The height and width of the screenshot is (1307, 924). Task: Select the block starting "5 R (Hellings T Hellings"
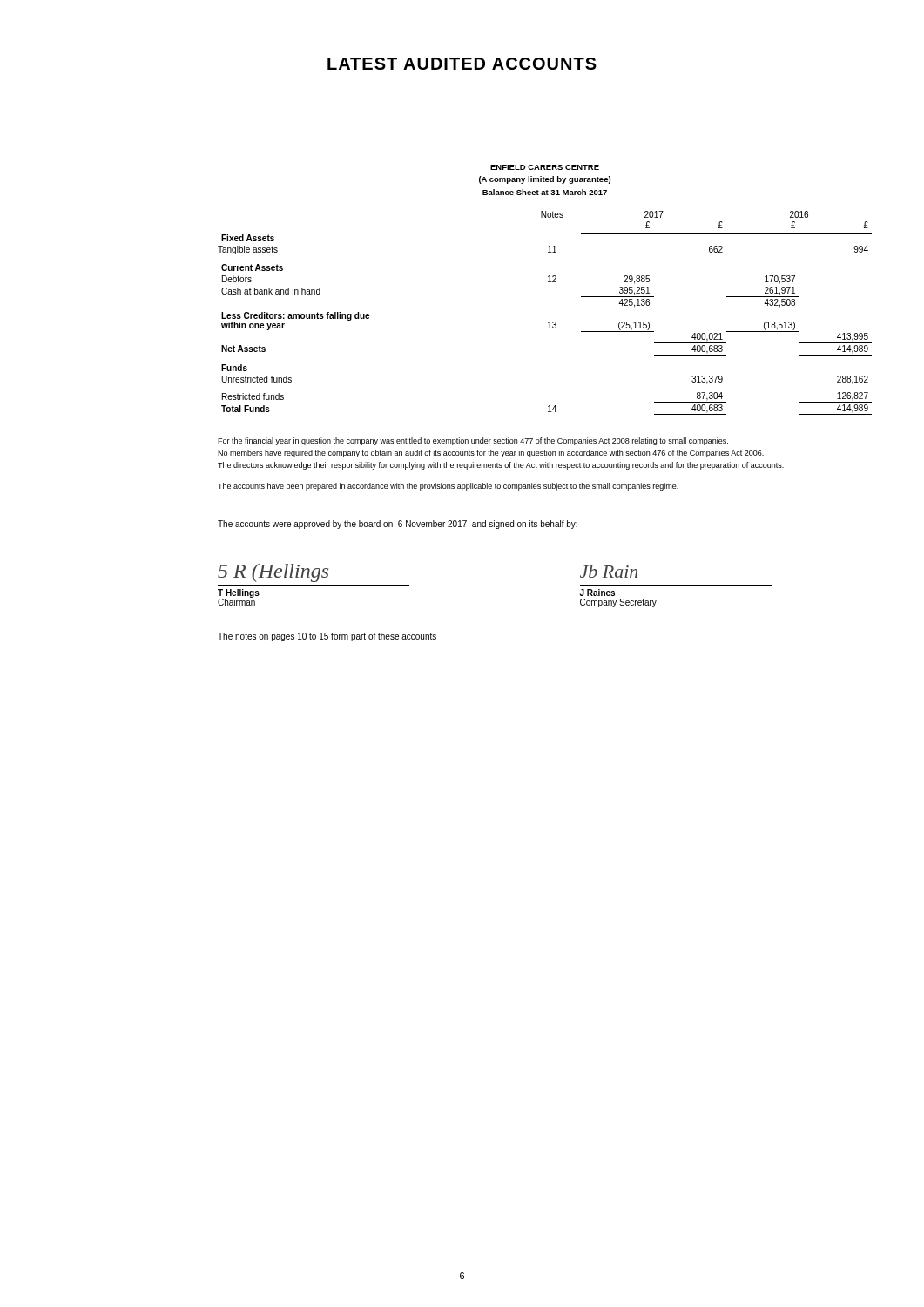[x=364, y=574]
